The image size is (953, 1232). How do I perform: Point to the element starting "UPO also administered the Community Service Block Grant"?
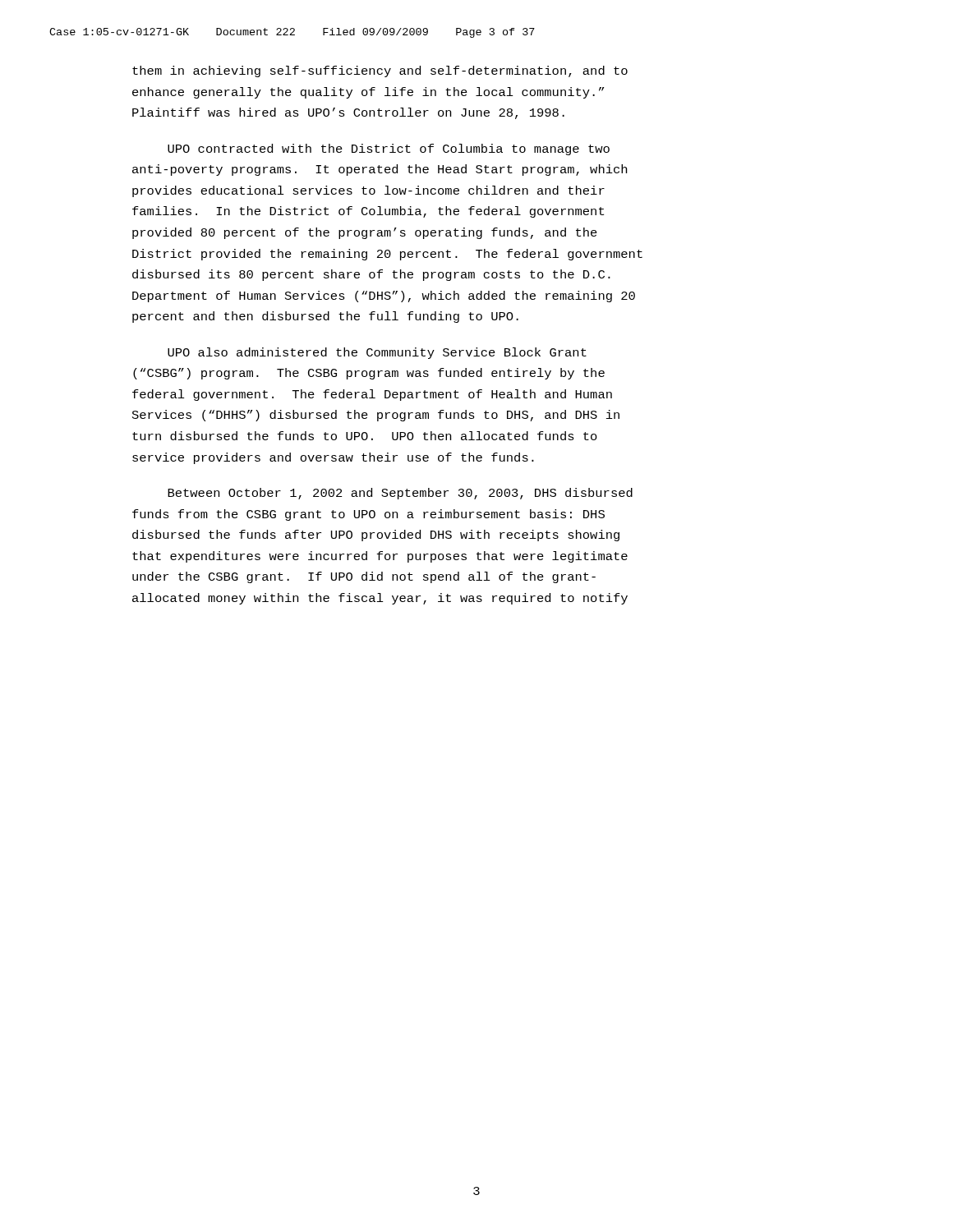point(376,405)
